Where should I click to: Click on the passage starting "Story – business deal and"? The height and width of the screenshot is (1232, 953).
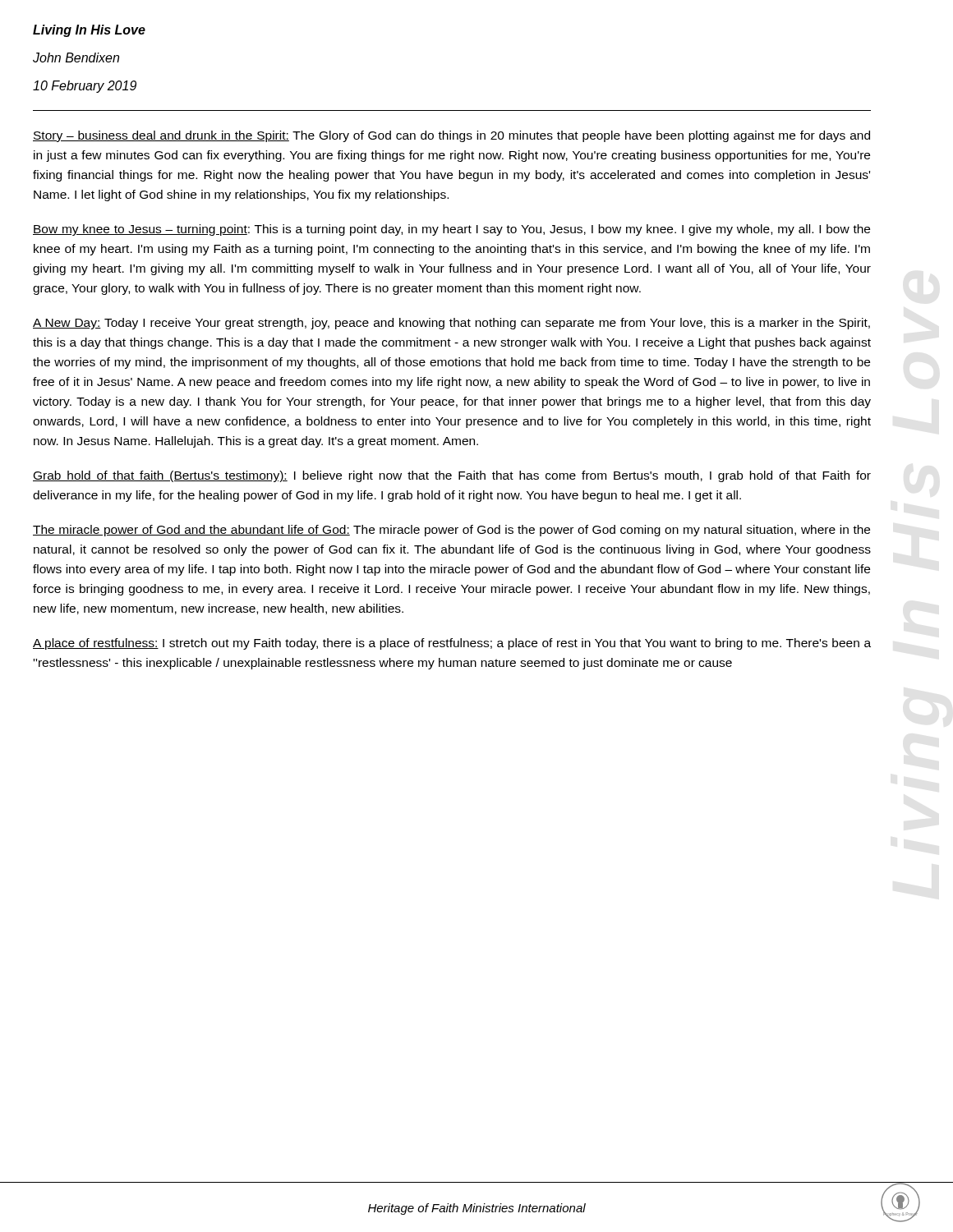(452, 165)
